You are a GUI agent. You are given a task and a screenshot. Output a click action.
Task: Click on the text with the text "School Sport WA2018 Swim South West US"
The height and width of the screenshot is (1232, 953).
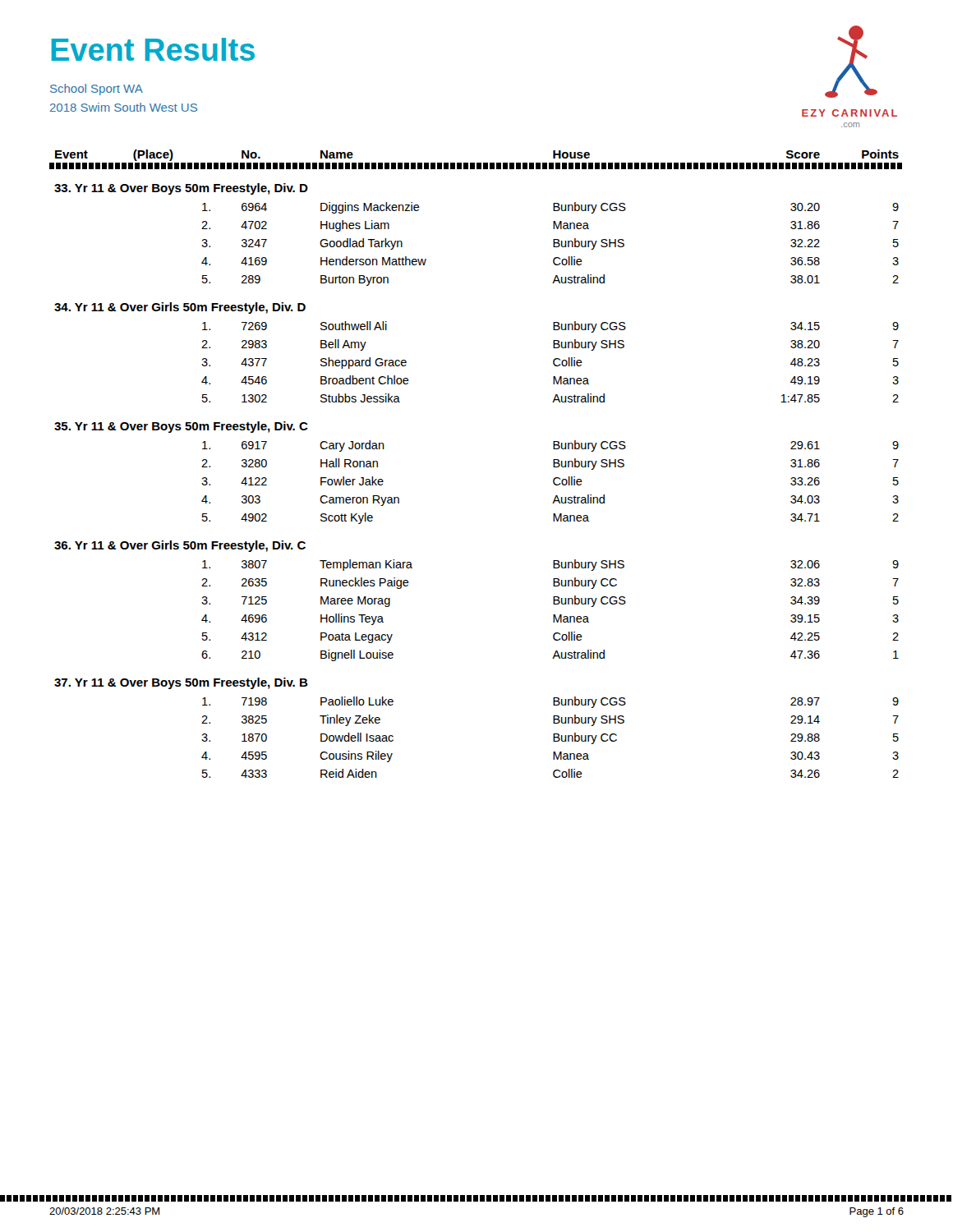tap(95, 88)
